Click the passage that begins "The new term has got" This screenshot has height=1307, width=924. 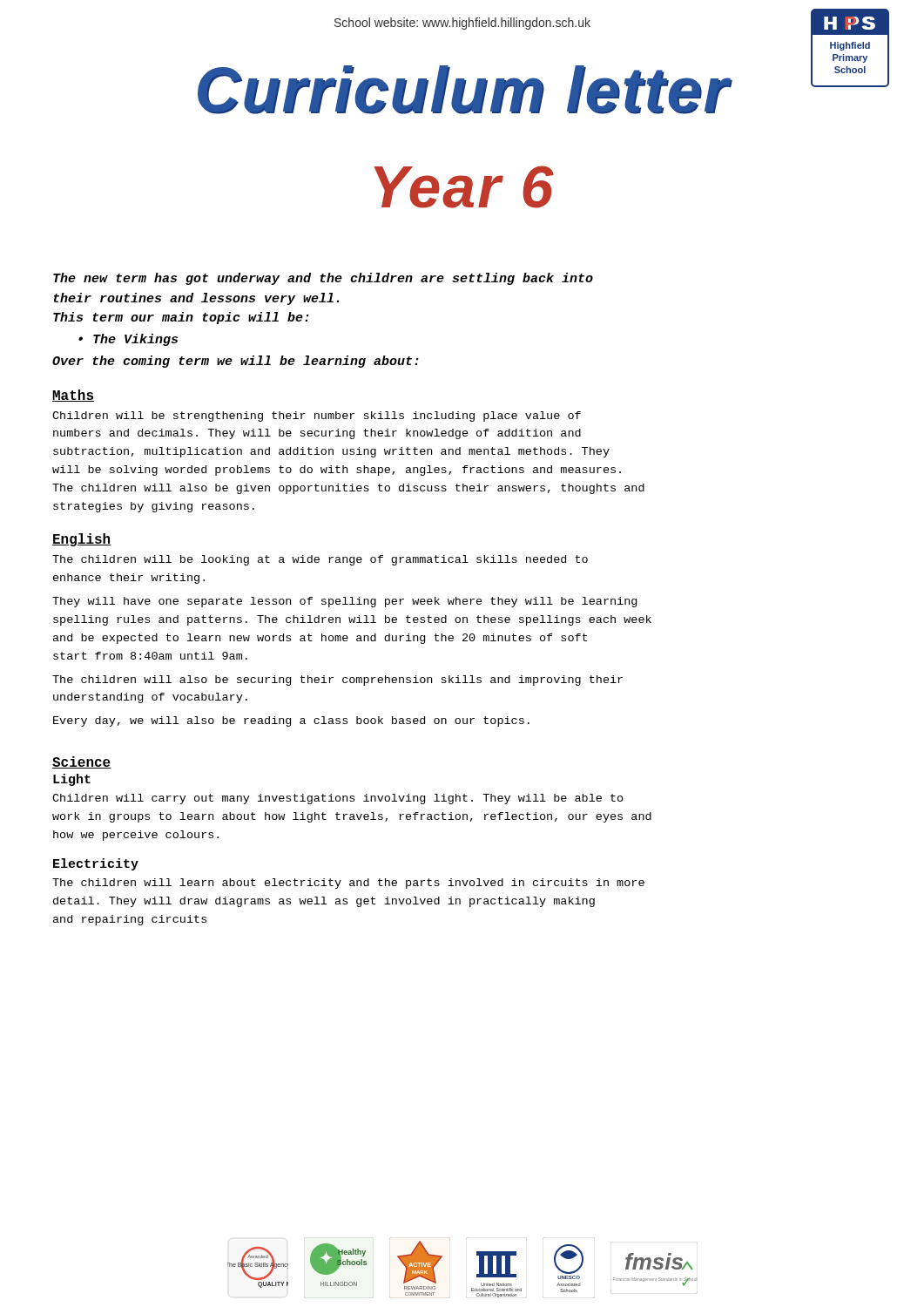click(x=323, y=299)
